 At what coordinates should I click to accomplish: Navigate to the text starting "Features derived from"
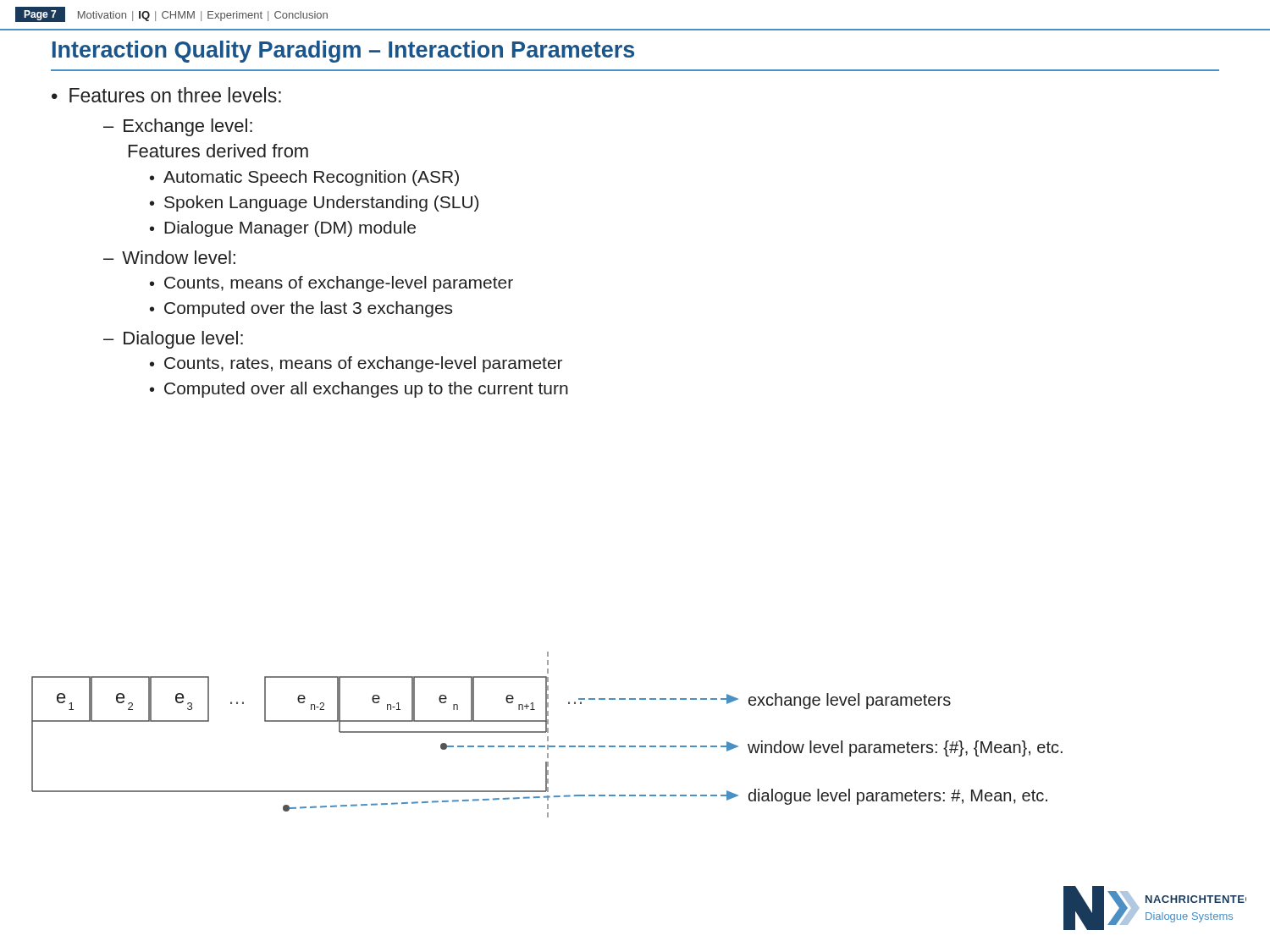218,151
